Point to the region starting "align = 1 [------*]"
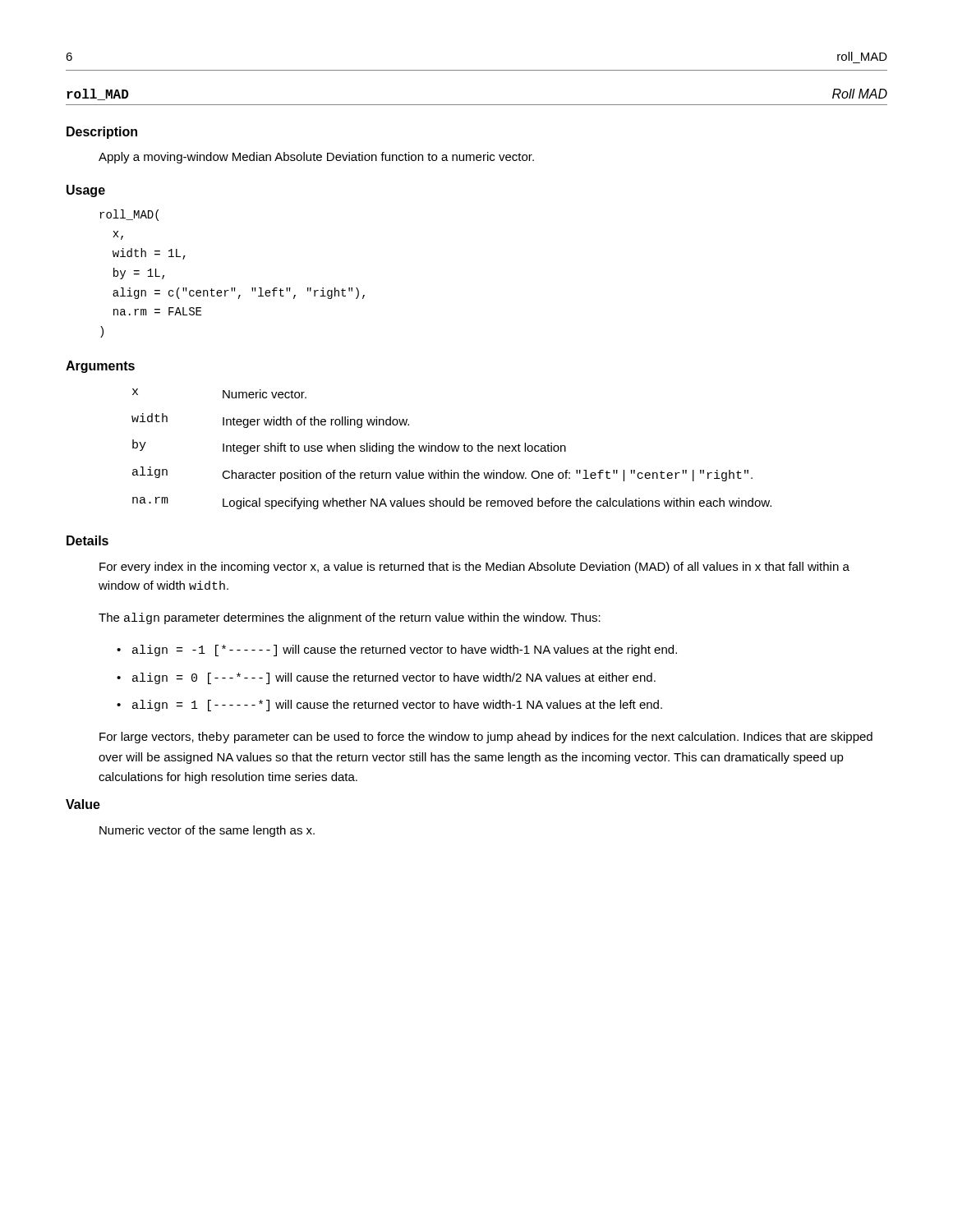 click(x=397, y=705)
